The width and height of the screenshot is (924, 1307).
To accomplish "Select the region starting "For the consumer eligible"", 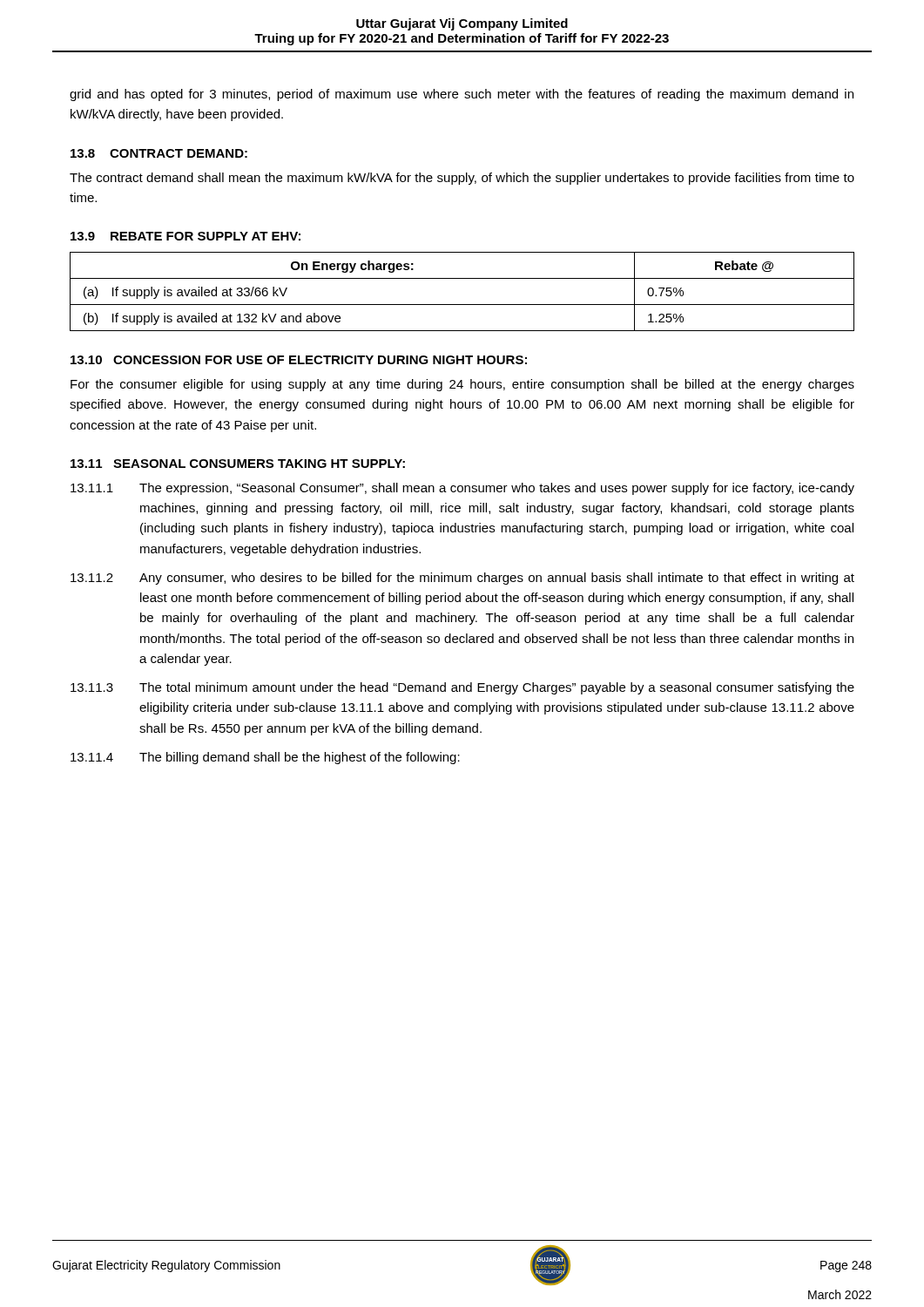I will click(x=462, y=404).
